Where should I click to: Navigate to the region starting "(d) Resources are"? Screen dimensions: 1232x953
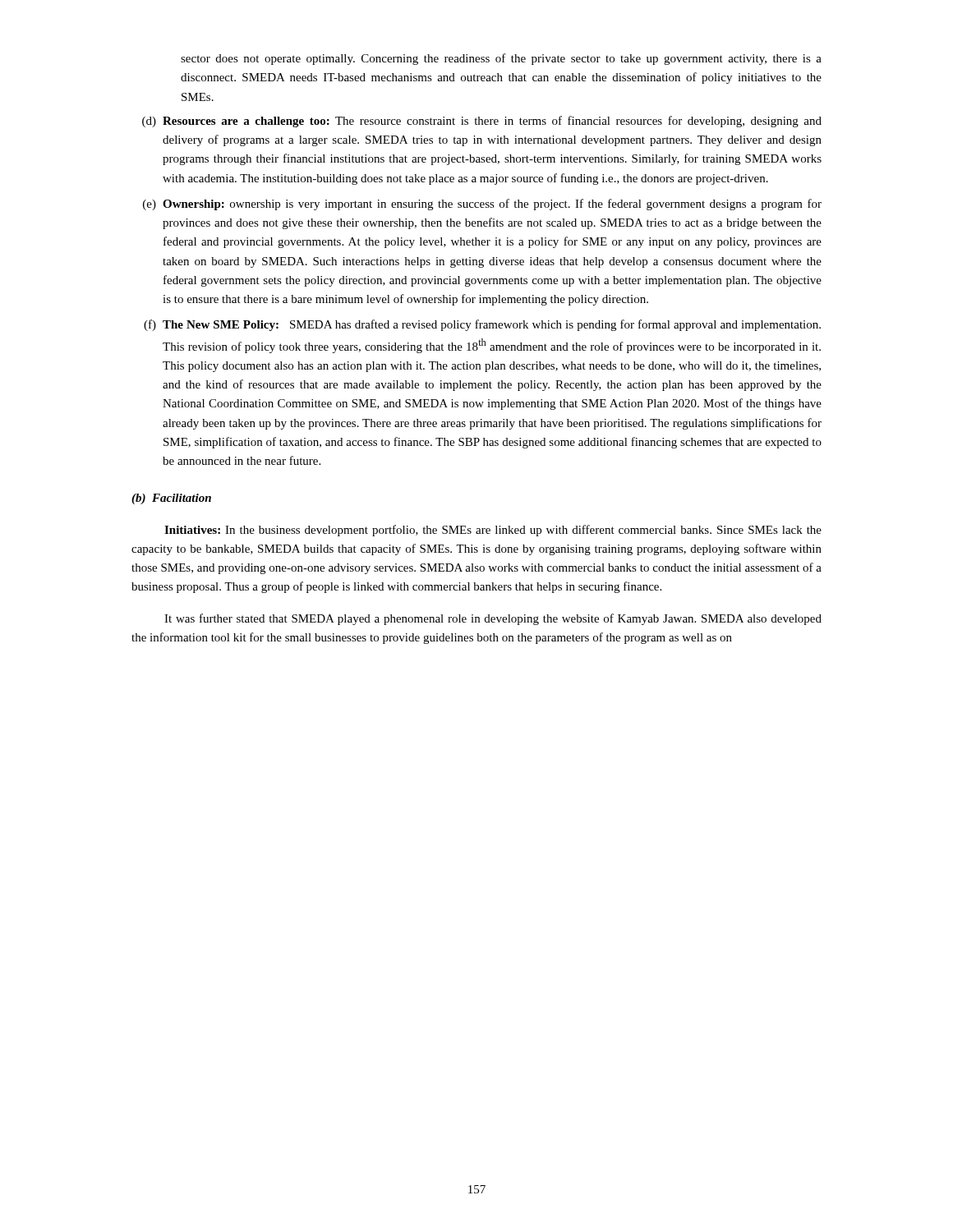coord(476,150)
